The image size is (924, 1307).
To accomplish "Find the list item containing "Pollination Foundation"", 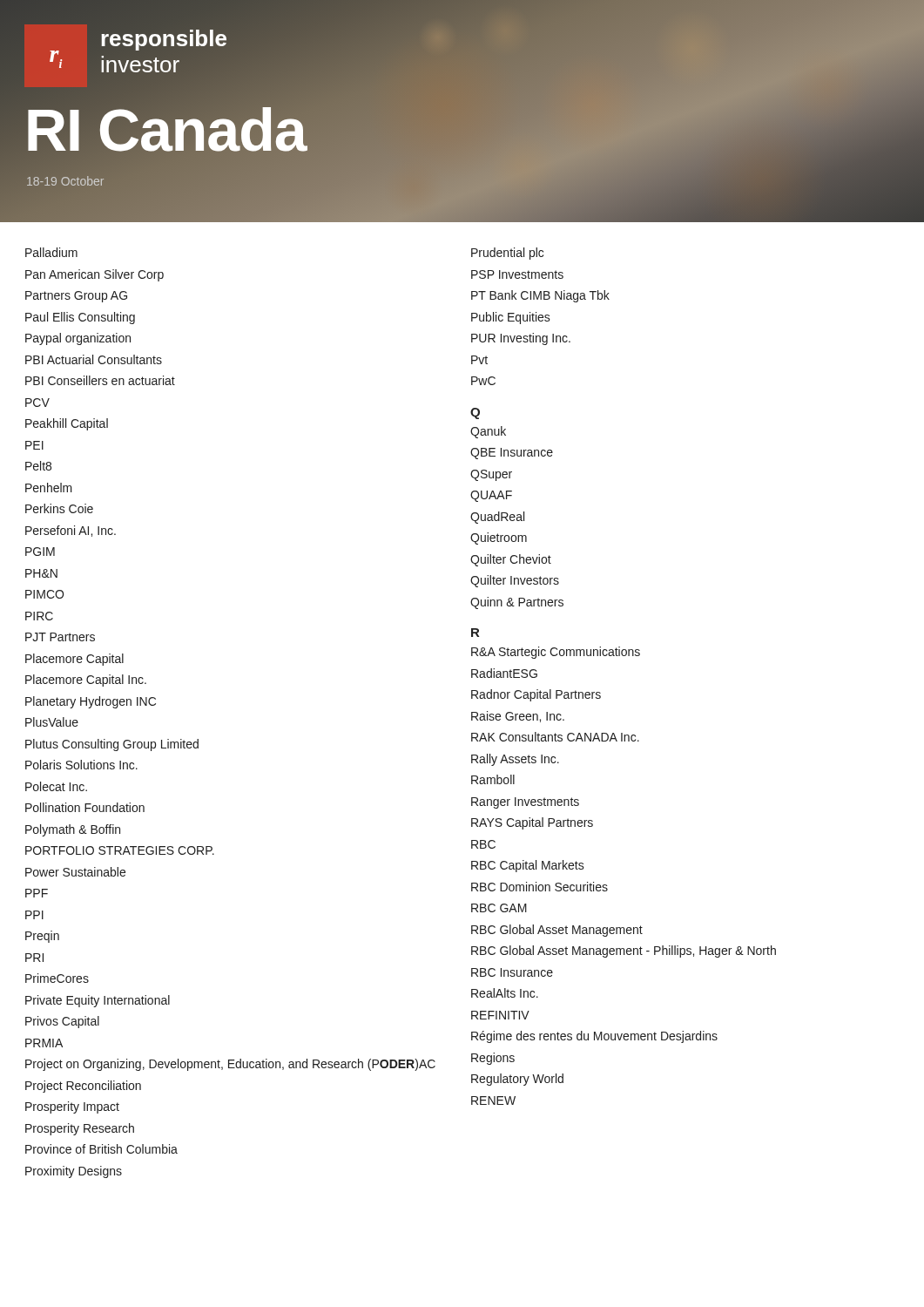I will pos(85,808).
